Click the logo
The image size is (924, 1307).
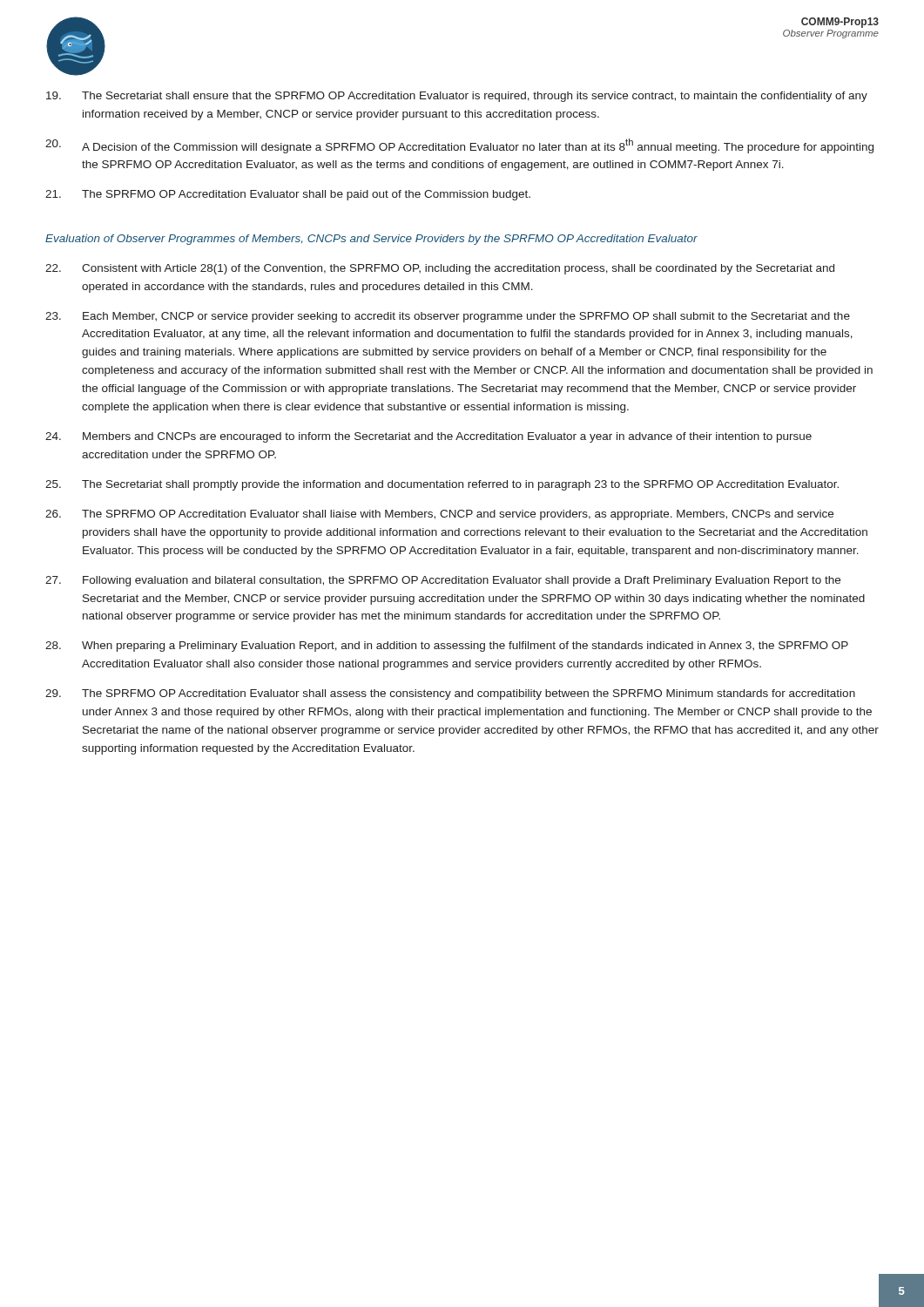pyautogui.click(x=76, y=48)
